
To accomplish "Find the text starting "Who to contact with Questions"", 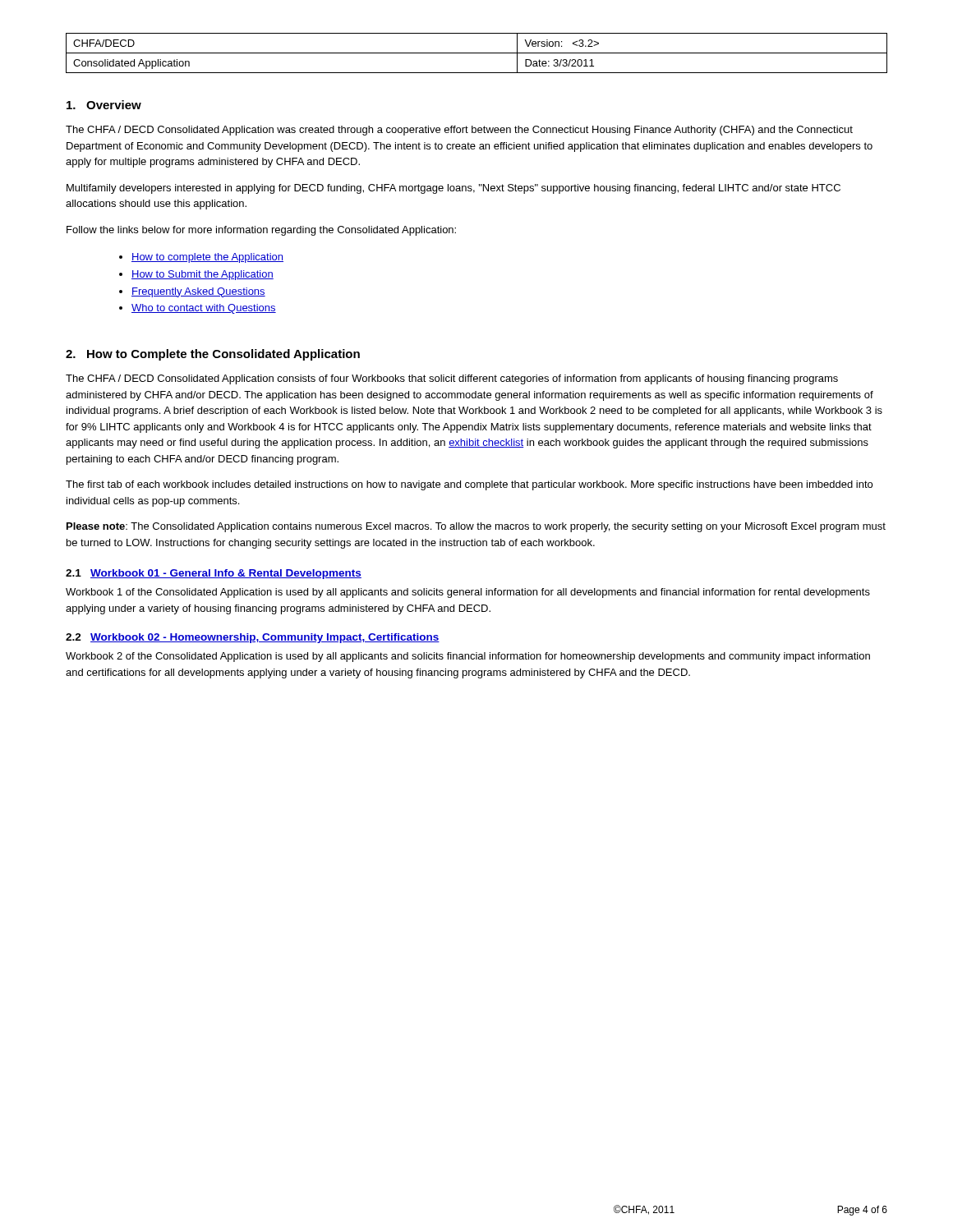I will point(204,308).
